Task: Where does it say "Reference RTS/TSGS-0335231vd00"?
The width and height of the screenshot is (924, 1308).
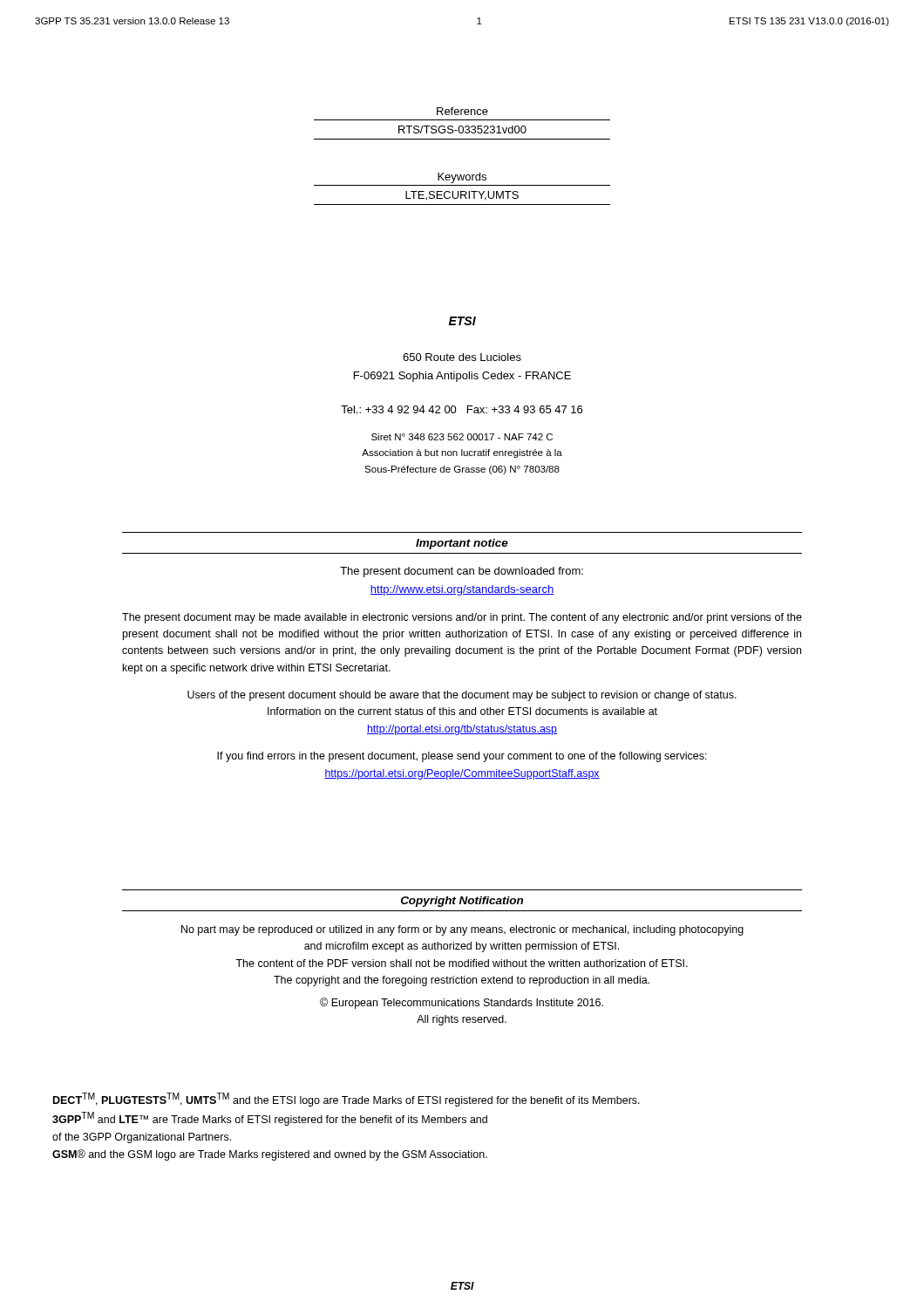Action: point(462,122)
